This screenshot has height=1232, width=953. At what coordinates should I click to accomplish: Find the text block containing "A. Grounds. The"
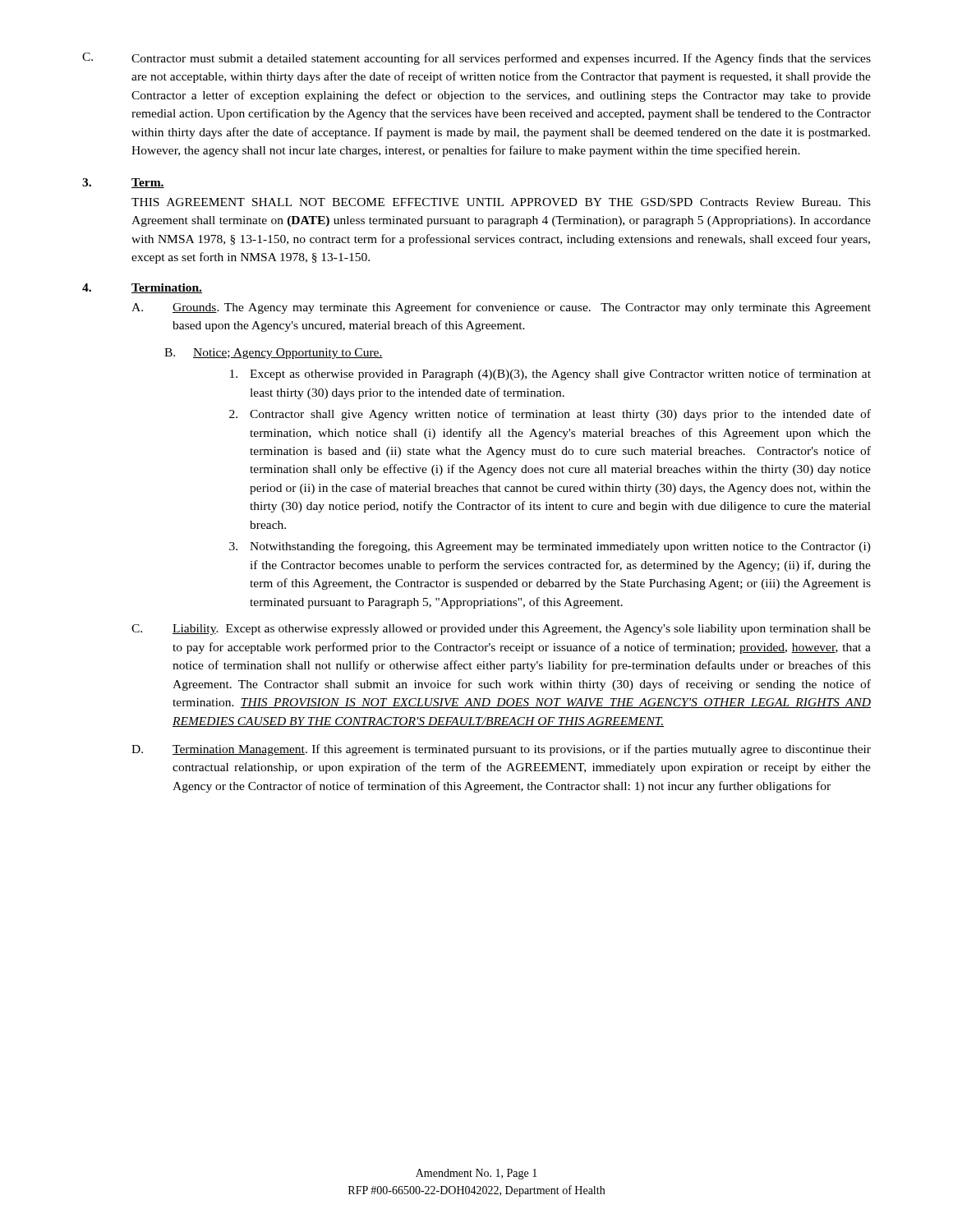[x=501, y=316]
